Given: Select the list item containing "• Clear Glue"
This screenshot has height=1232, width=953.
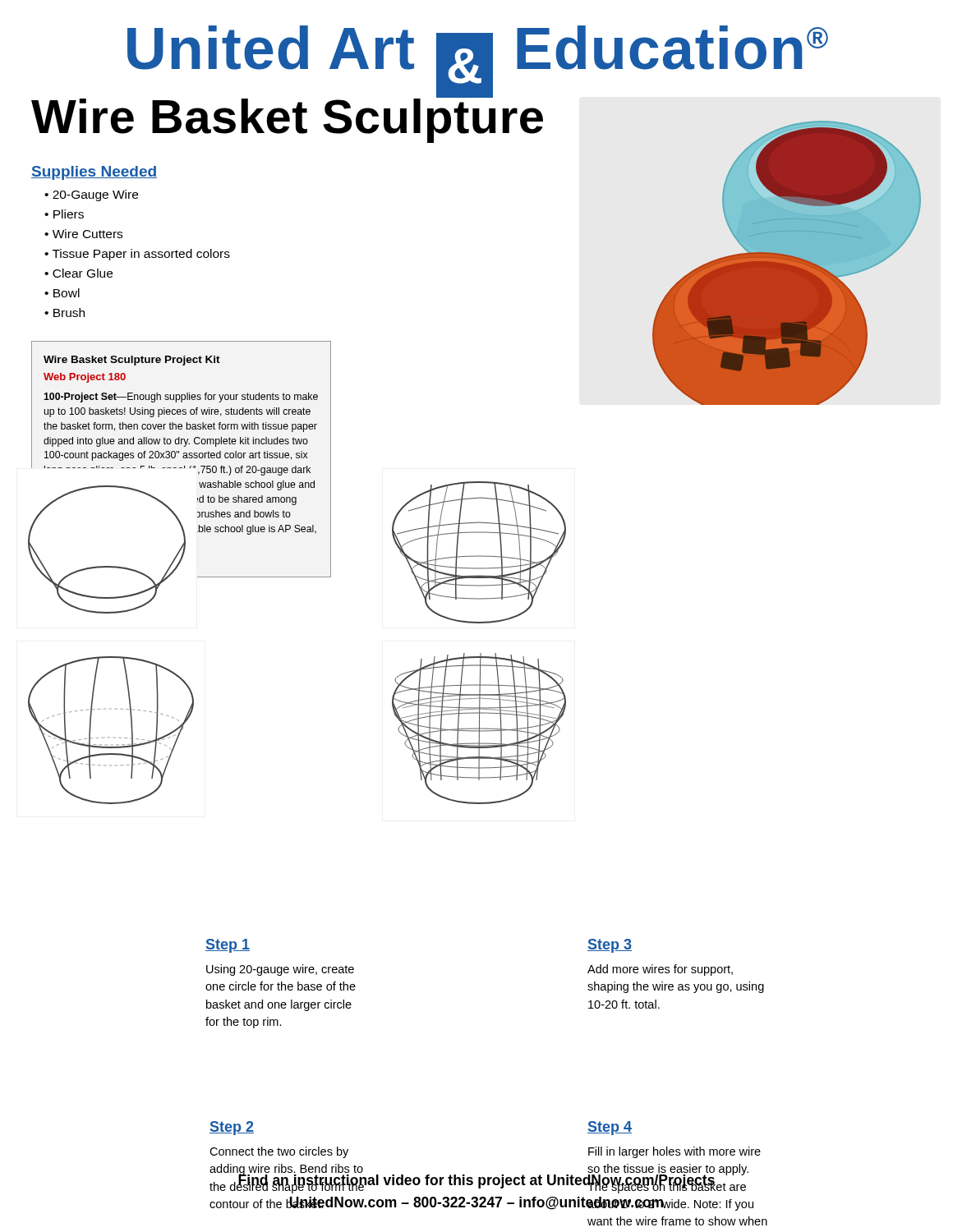Looking at the screenshot, I should tap(79, 273).
